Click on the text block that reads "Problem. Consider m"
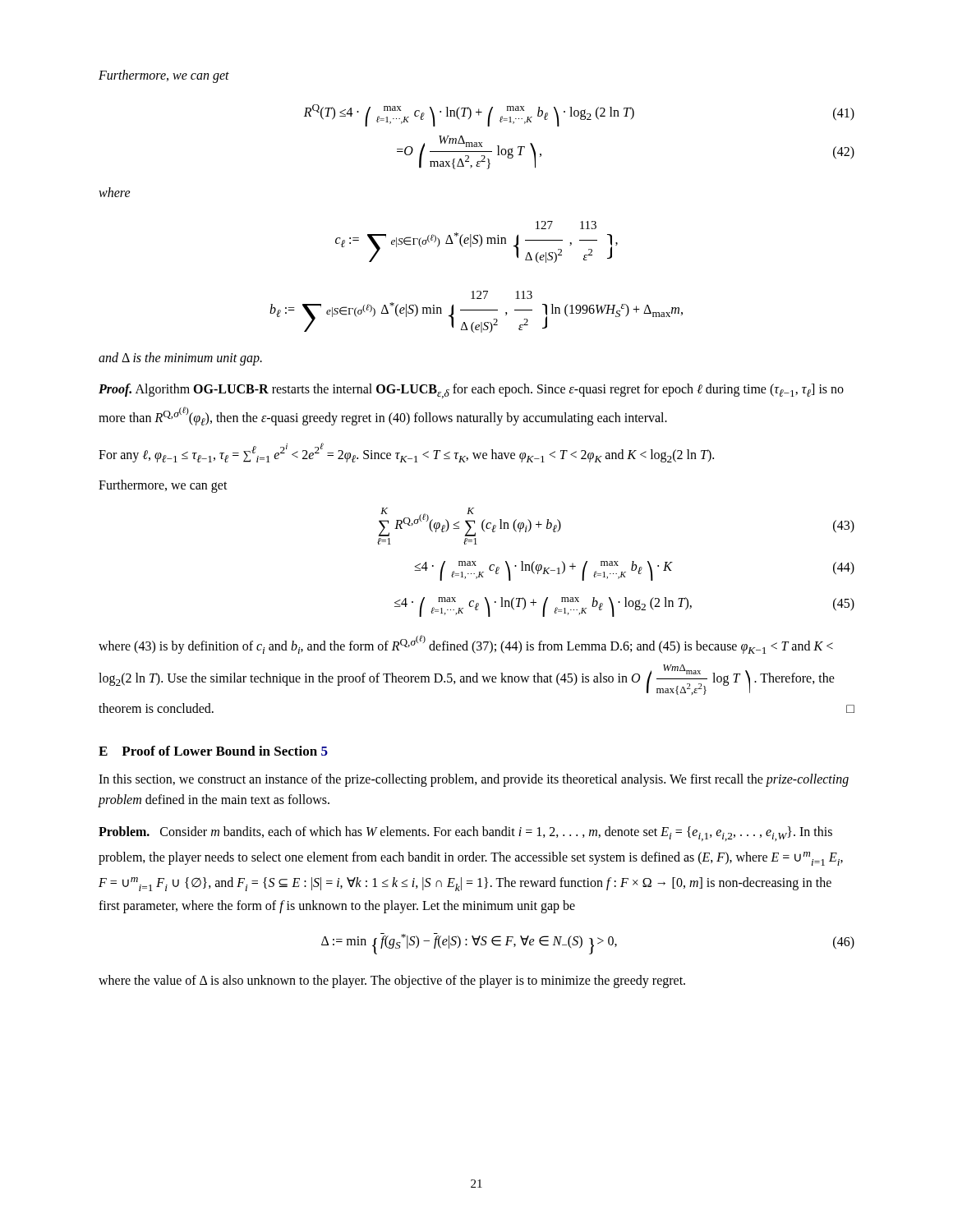The height and width of the screenshot is (1232, 953). click(x=471, y=869)
